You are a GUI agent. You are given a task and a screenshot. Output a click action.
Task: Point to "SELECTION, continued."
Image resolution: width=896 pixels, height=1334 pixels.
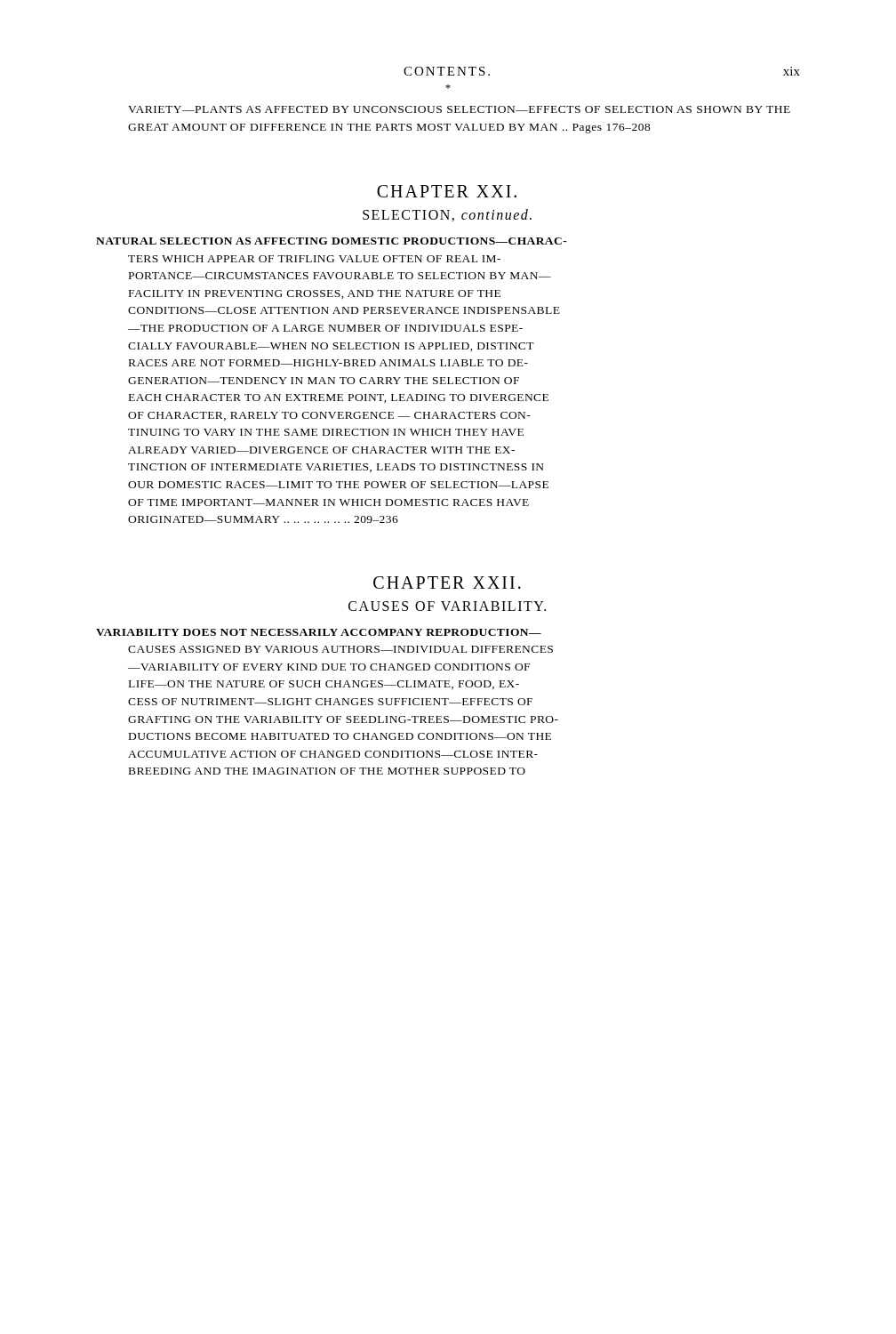pyautogui.click(x=448, y=215)
